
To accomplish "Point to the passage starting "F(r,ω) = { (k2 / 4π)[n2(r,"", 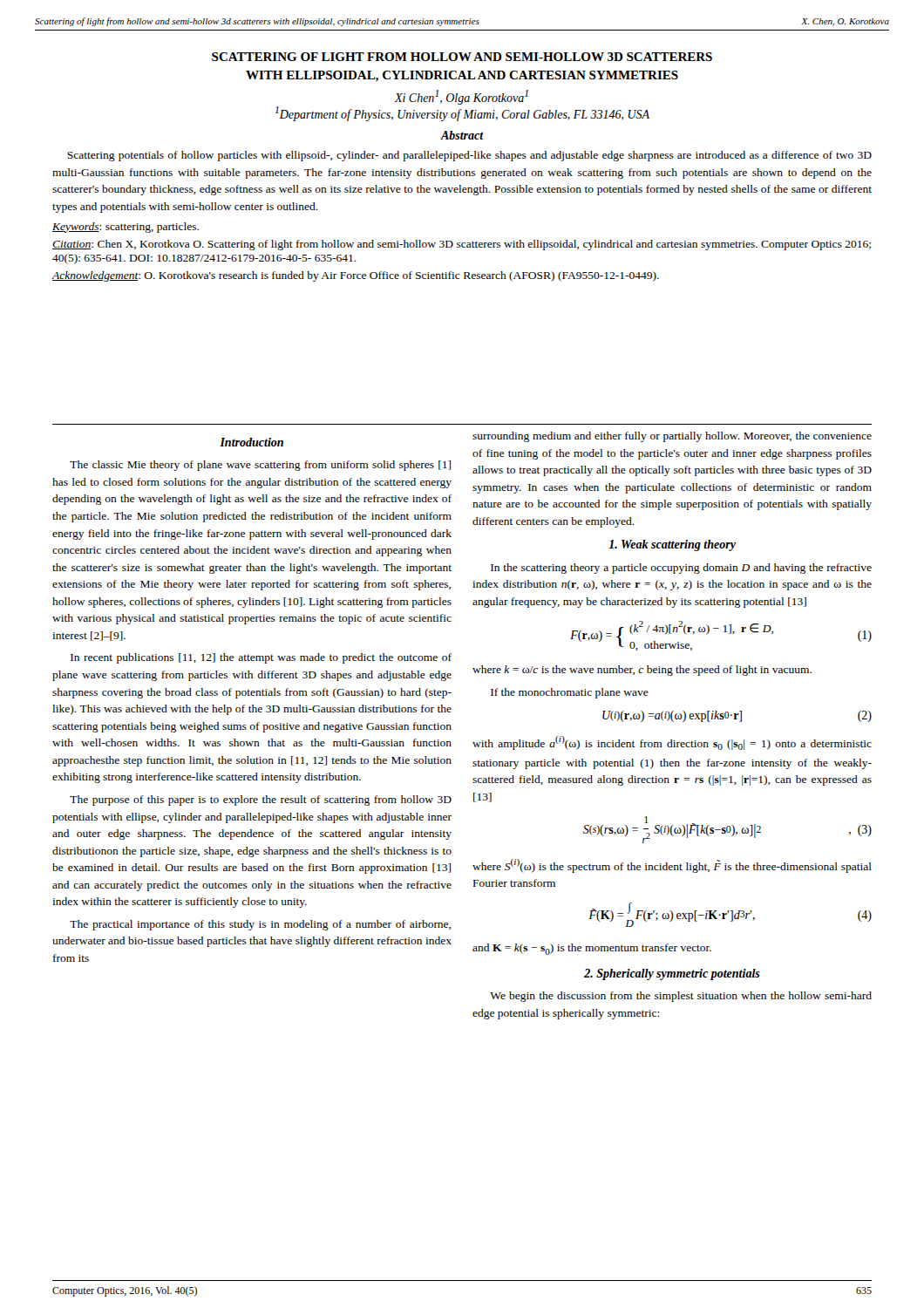I will coord(721,635).
